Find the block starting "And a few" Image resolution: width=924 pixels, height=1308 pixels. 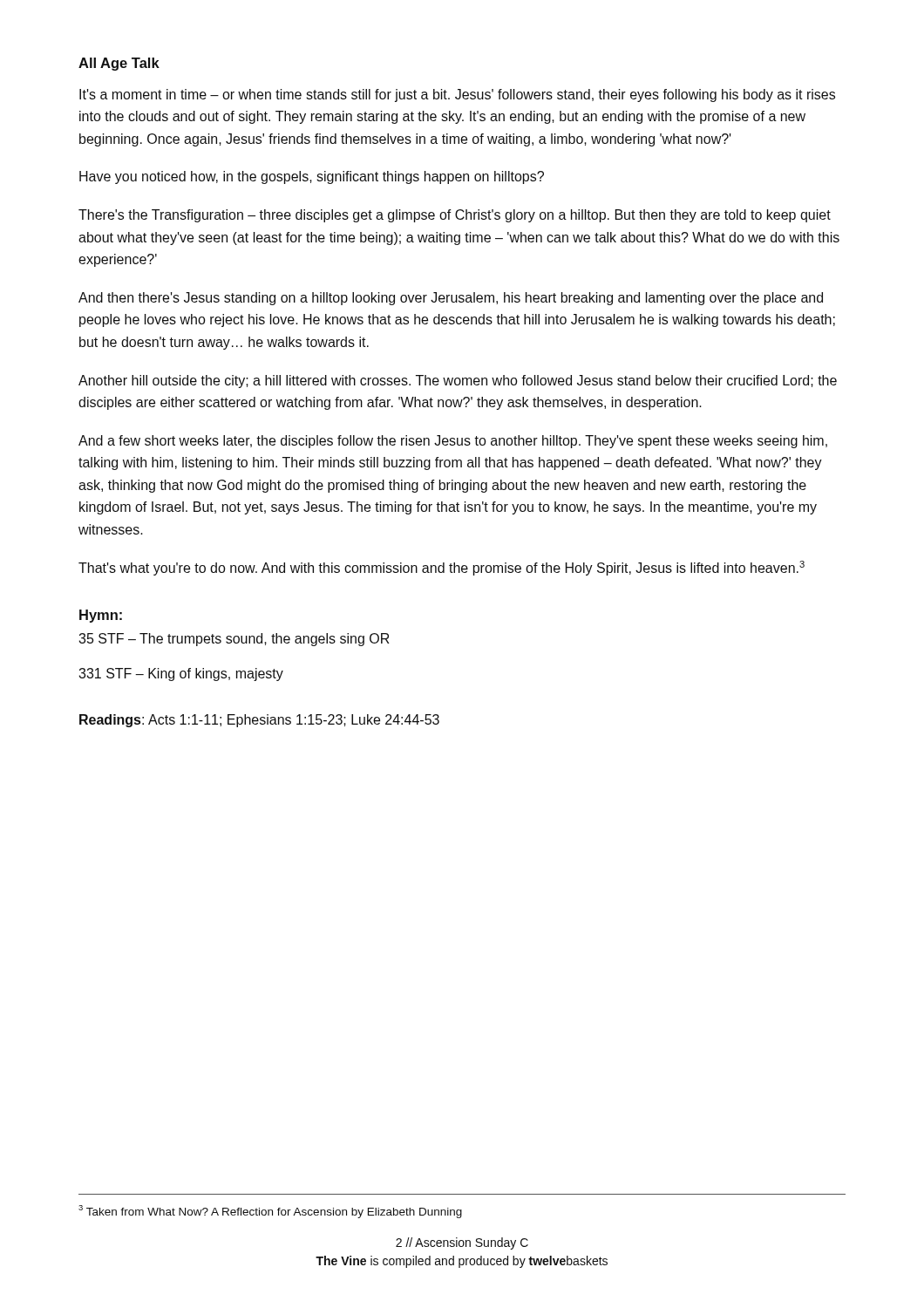click(453, 485)
